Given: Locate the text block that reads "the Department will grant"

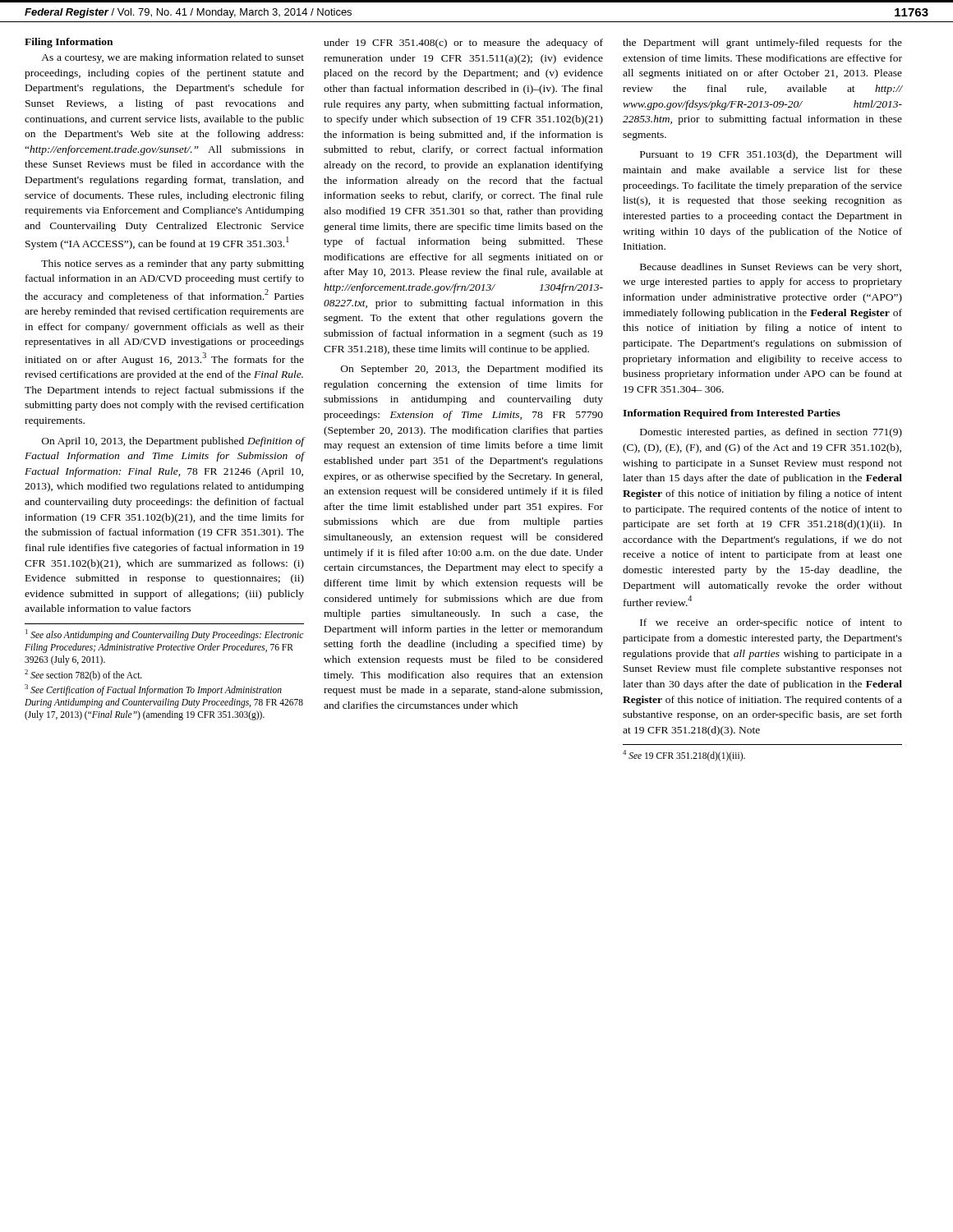Looking at the screenshot, I should coord(762,216).
